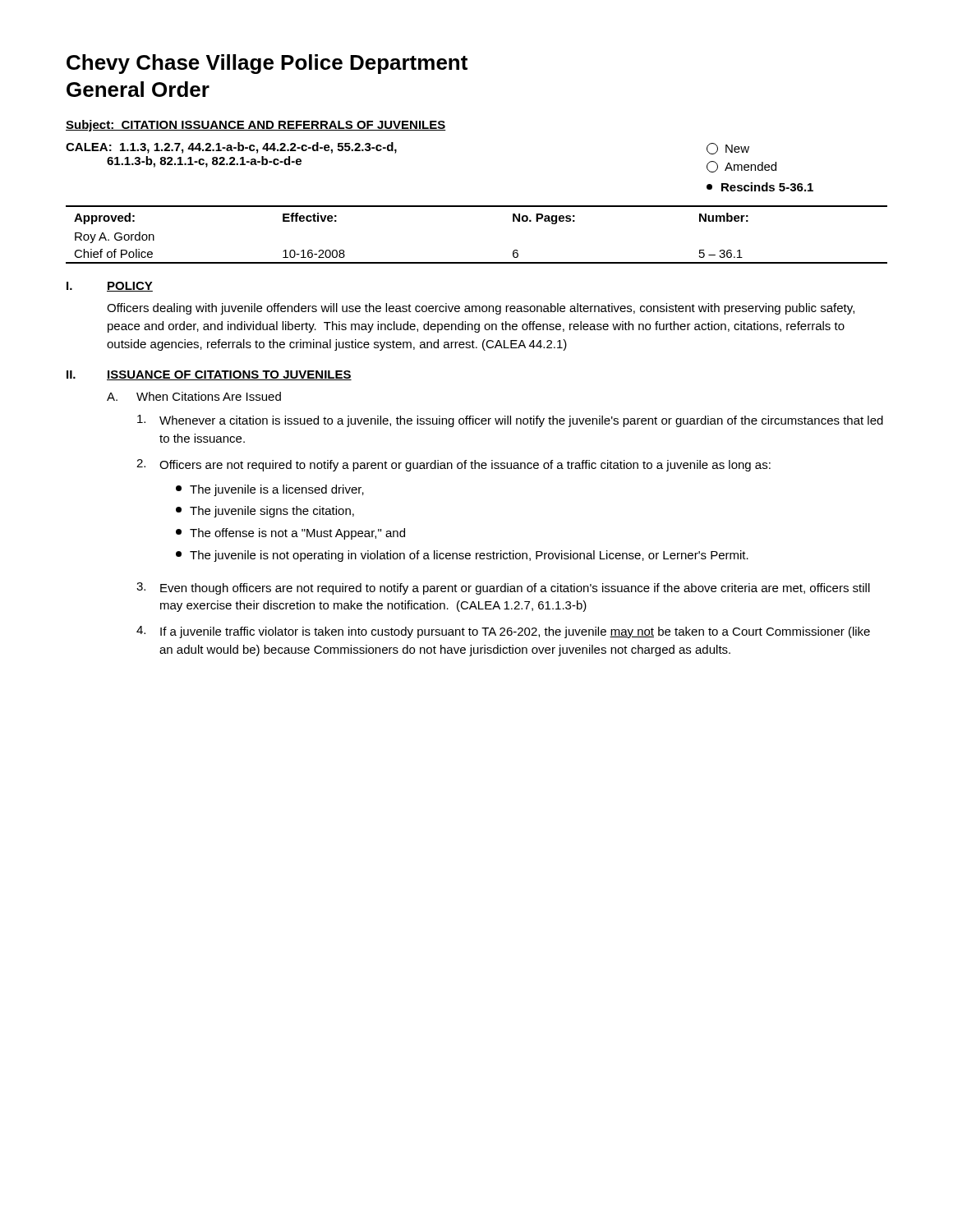Select the region starting "Chevy Chase Village Police DepartmentGeneral"
Viewport: 953px width, 1232px height.
476,76
